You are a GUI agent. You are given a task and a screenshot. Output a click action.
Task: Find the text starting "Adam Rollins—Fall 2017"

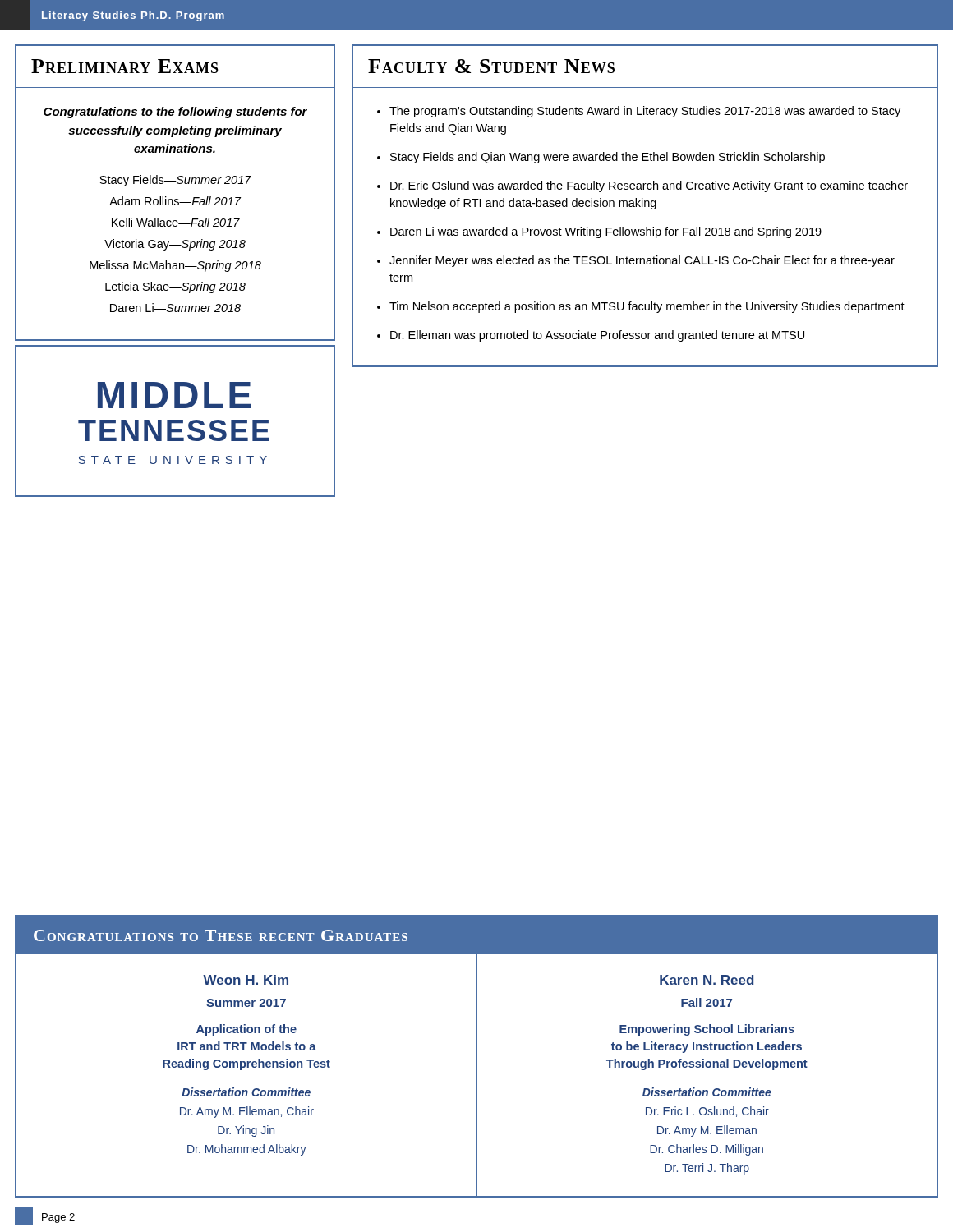[175, 201]
